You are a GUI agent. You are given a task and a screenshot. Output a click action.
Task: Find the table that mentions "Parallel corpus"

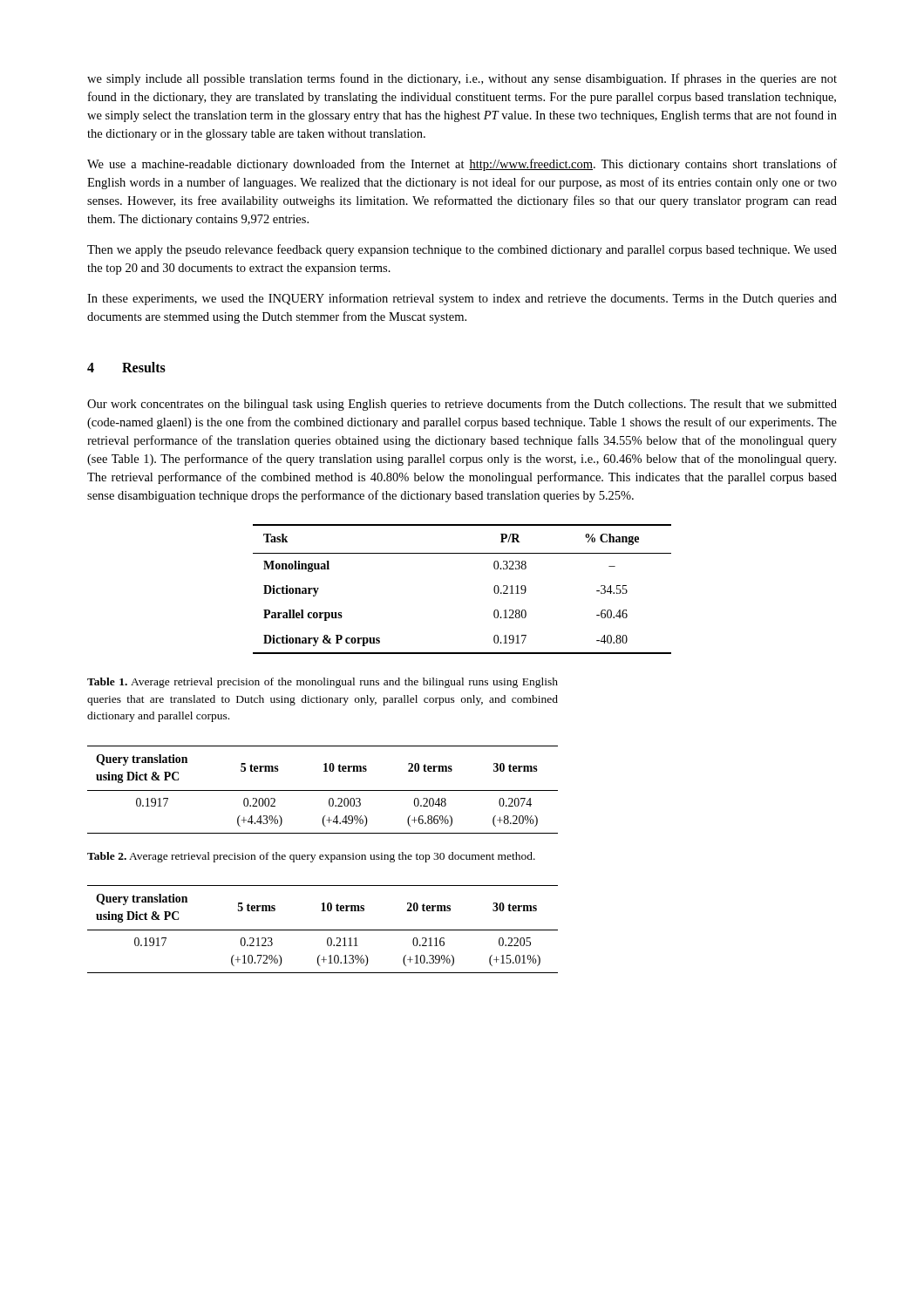[462, 589]
